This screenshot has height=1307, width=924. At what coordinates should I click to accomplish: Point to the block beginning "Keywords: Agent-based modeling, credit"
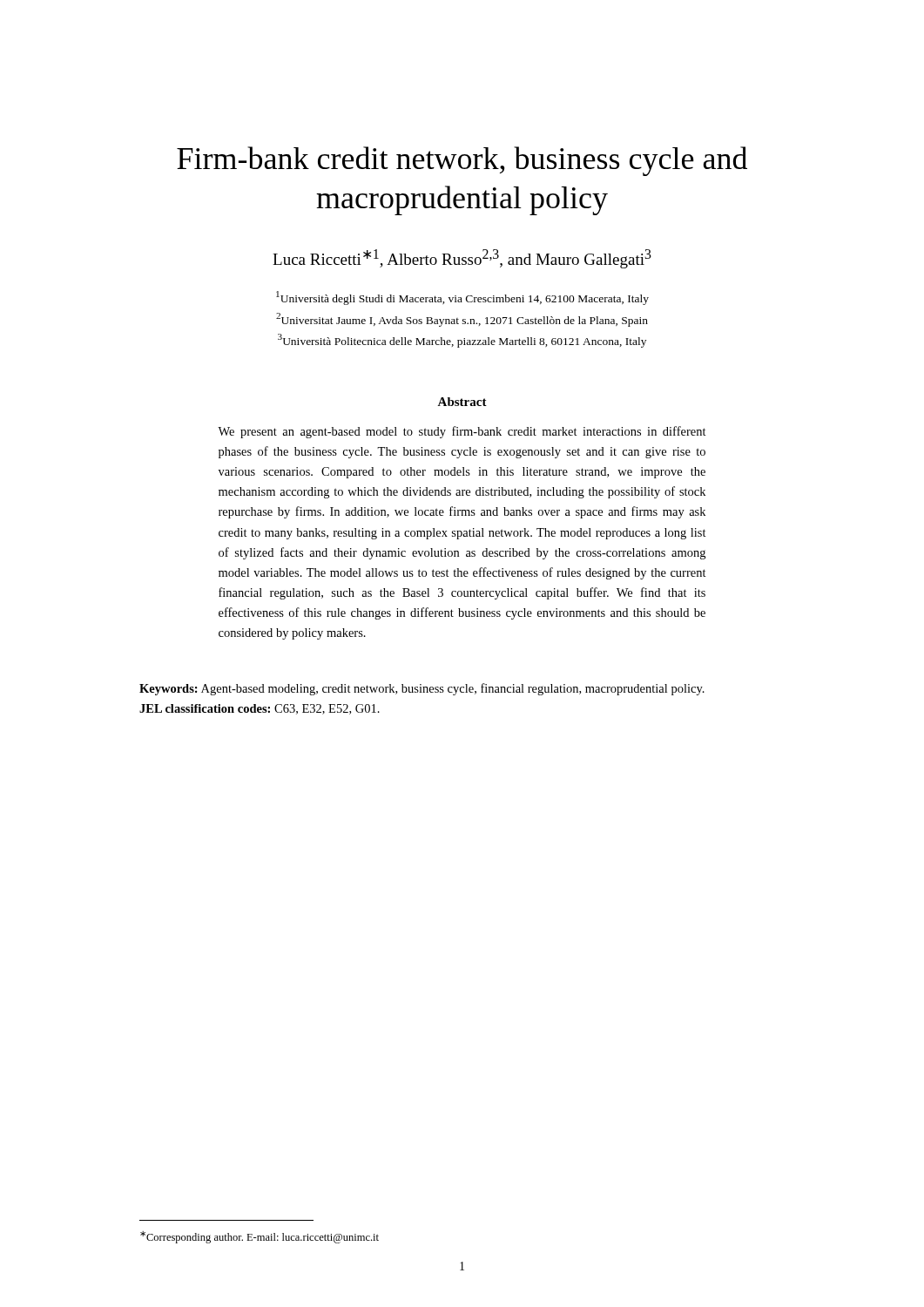(x=422, y=698)
